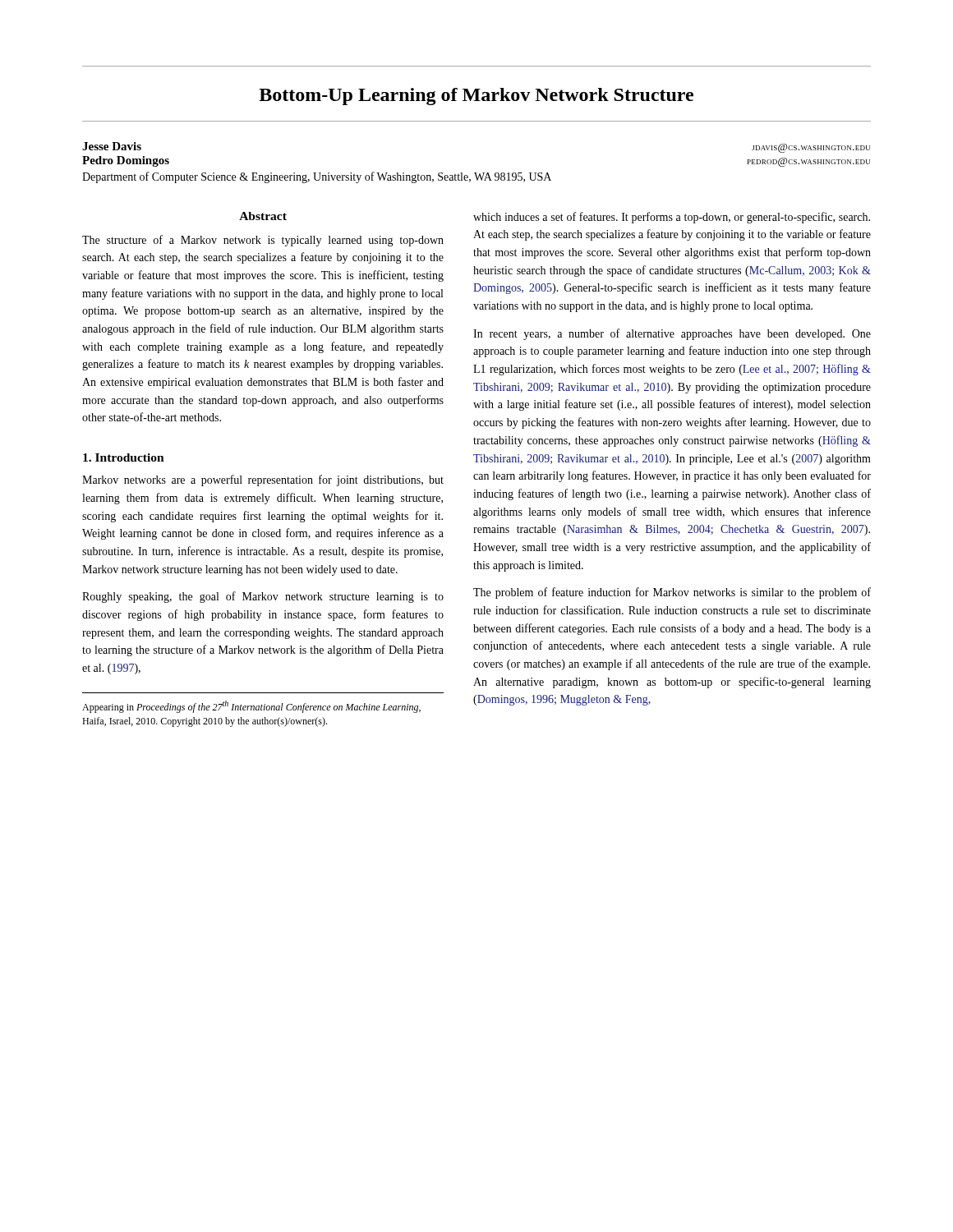
Task: Select the block starting "The problem of feature induction"
Action: pyautogui.click(x=672, y=646)
